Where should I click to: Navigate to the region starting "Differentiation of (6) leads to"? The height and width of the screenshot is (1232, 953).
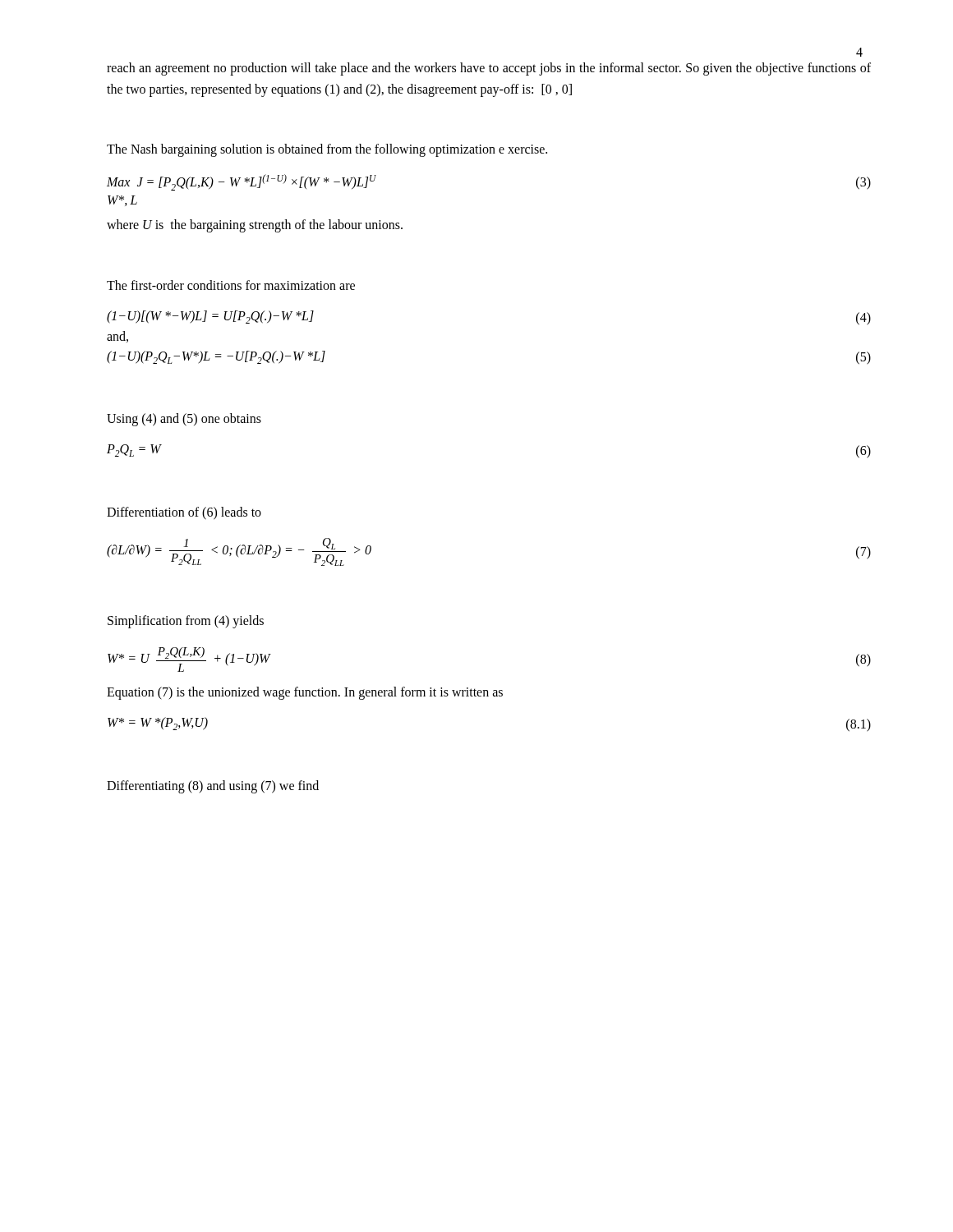pos(184,512)
